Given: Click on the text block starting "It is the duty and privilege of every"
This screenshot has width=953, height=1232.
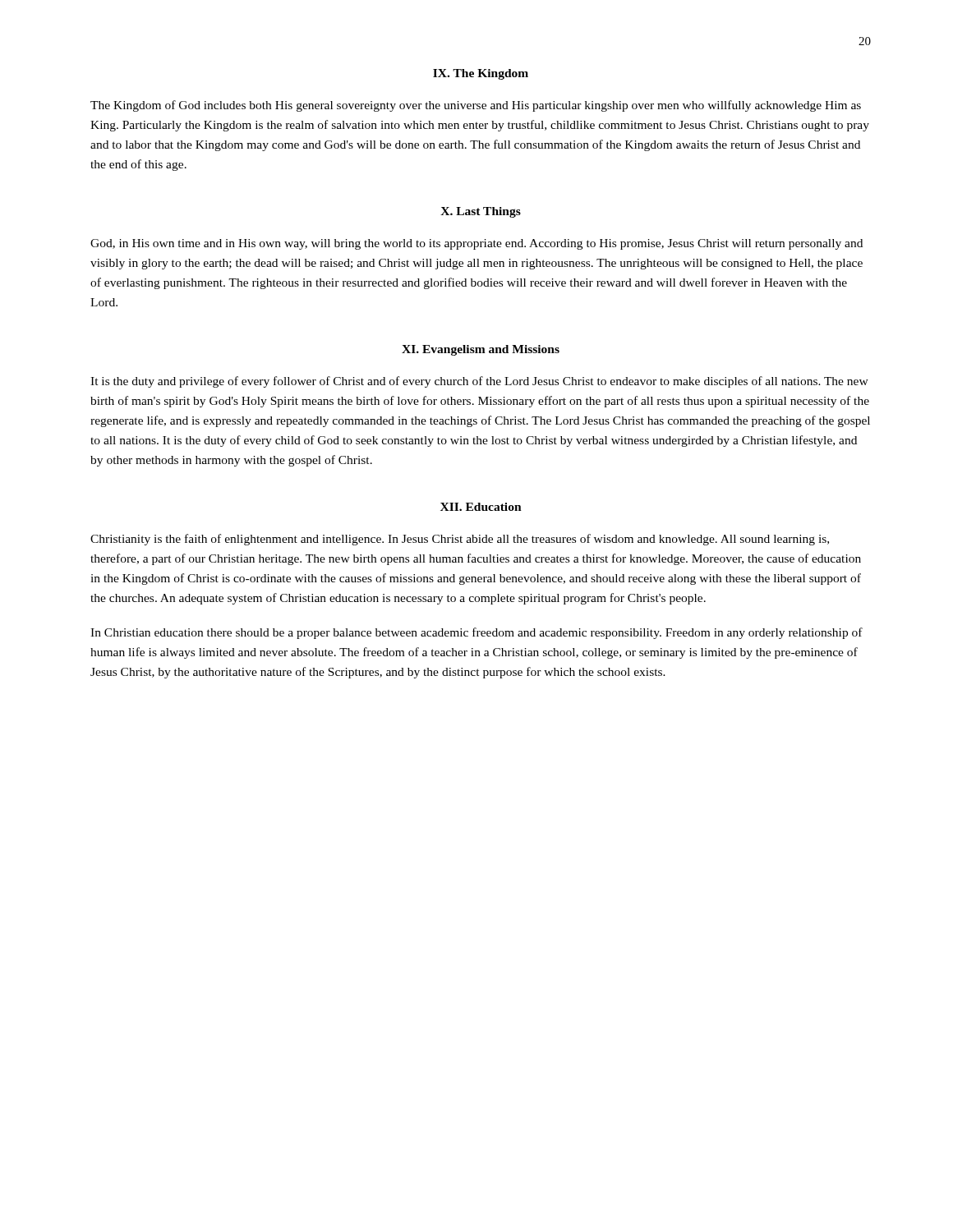Looking at the screenshot, I should pos(480,420).
